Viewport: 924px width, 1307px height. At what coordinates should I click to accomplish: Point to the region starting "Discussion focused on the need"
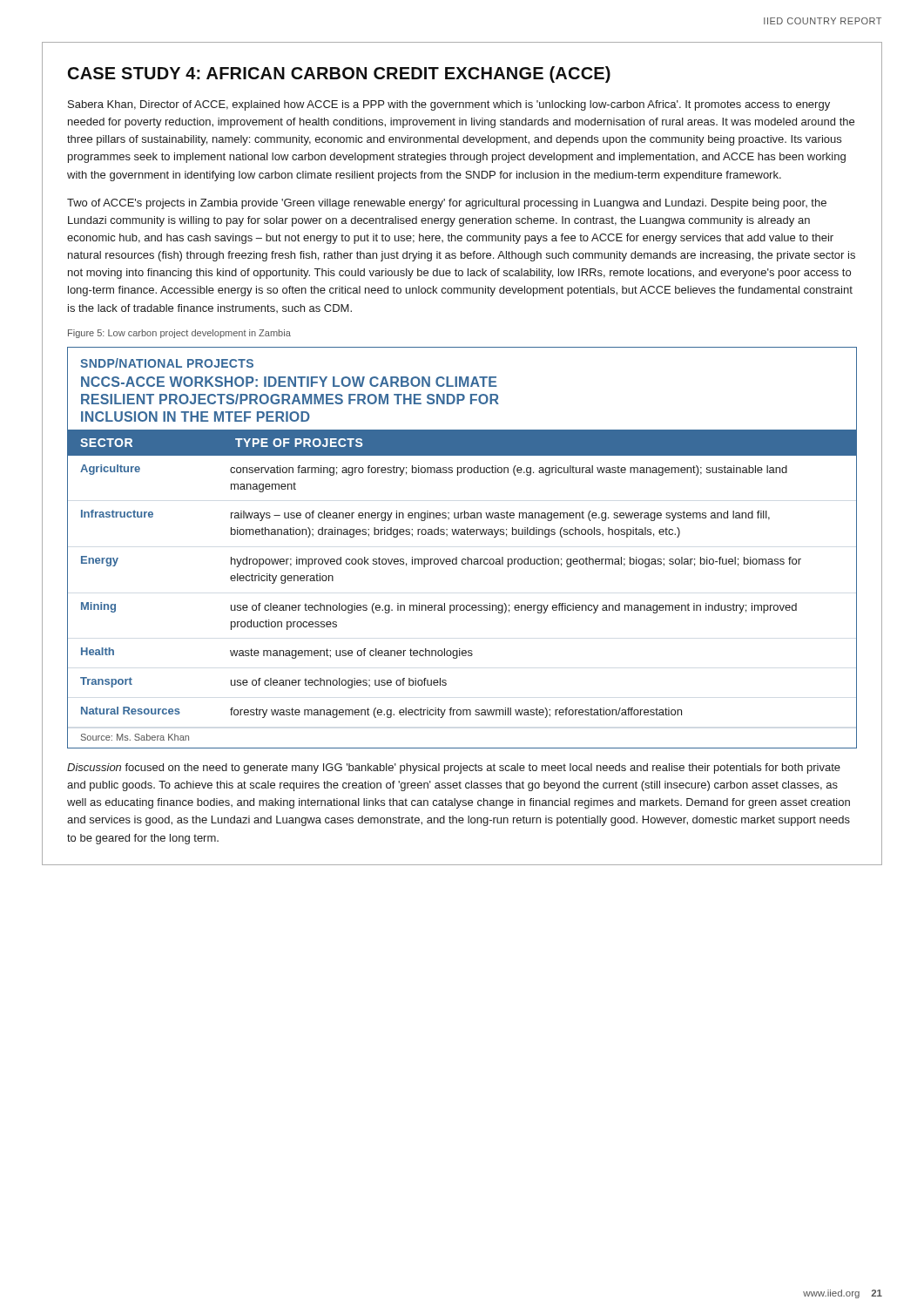(459, 802)
